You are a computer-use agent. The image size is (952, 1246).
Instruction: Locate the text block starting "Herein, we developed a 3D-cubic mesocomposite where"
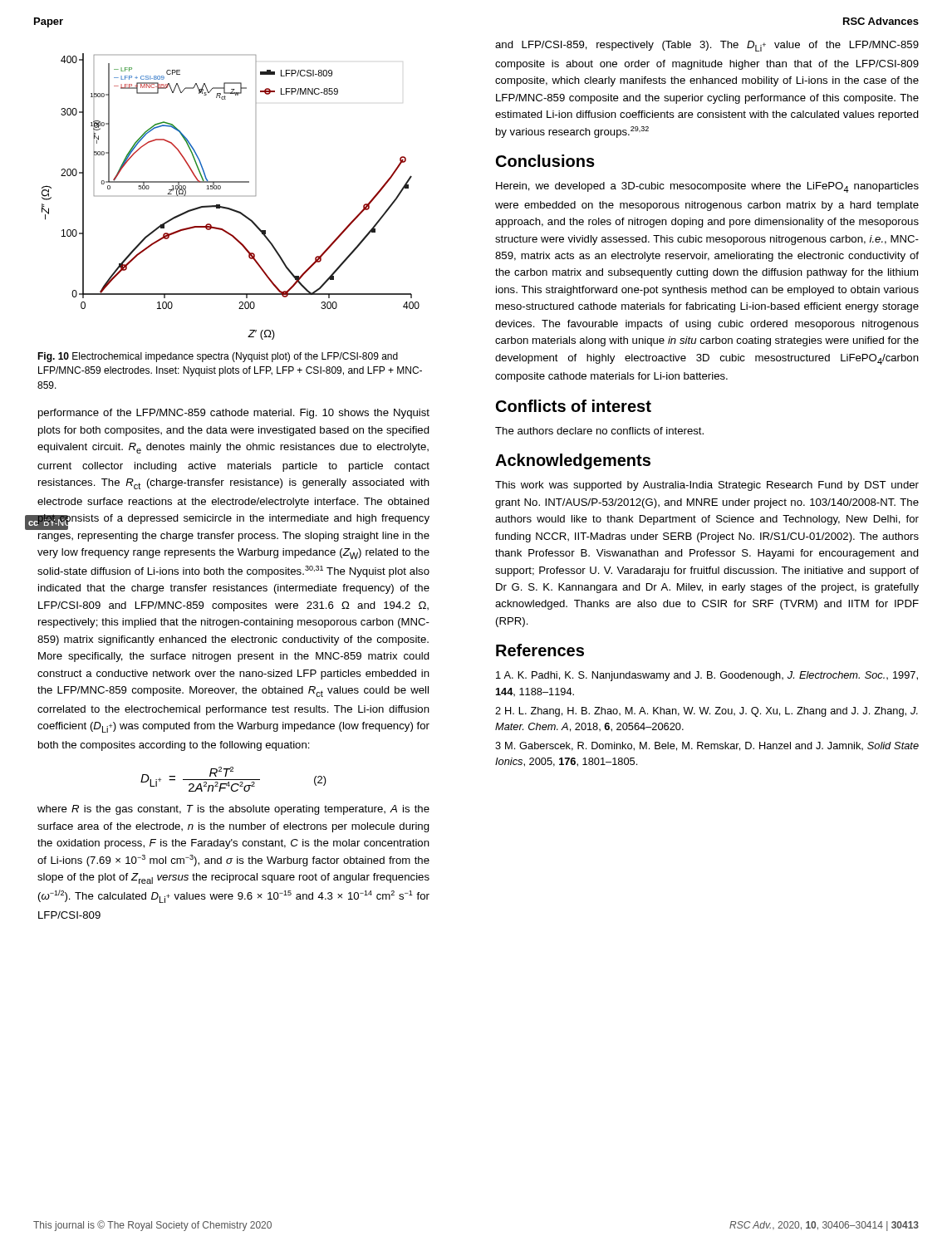coord(707,281)
